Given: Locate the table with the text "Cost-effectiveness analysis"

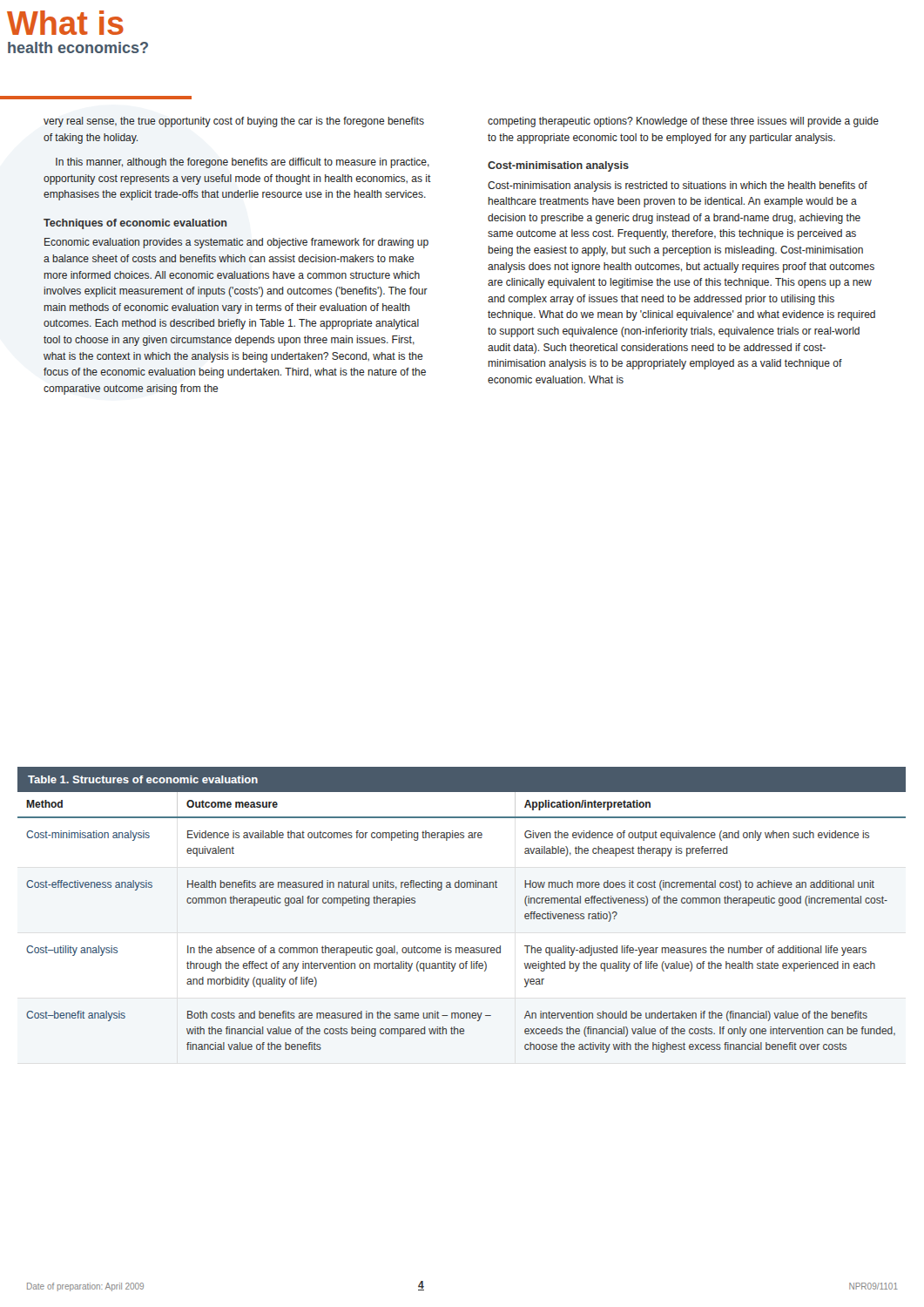Looking at the screenshot, I should [462, 928].
